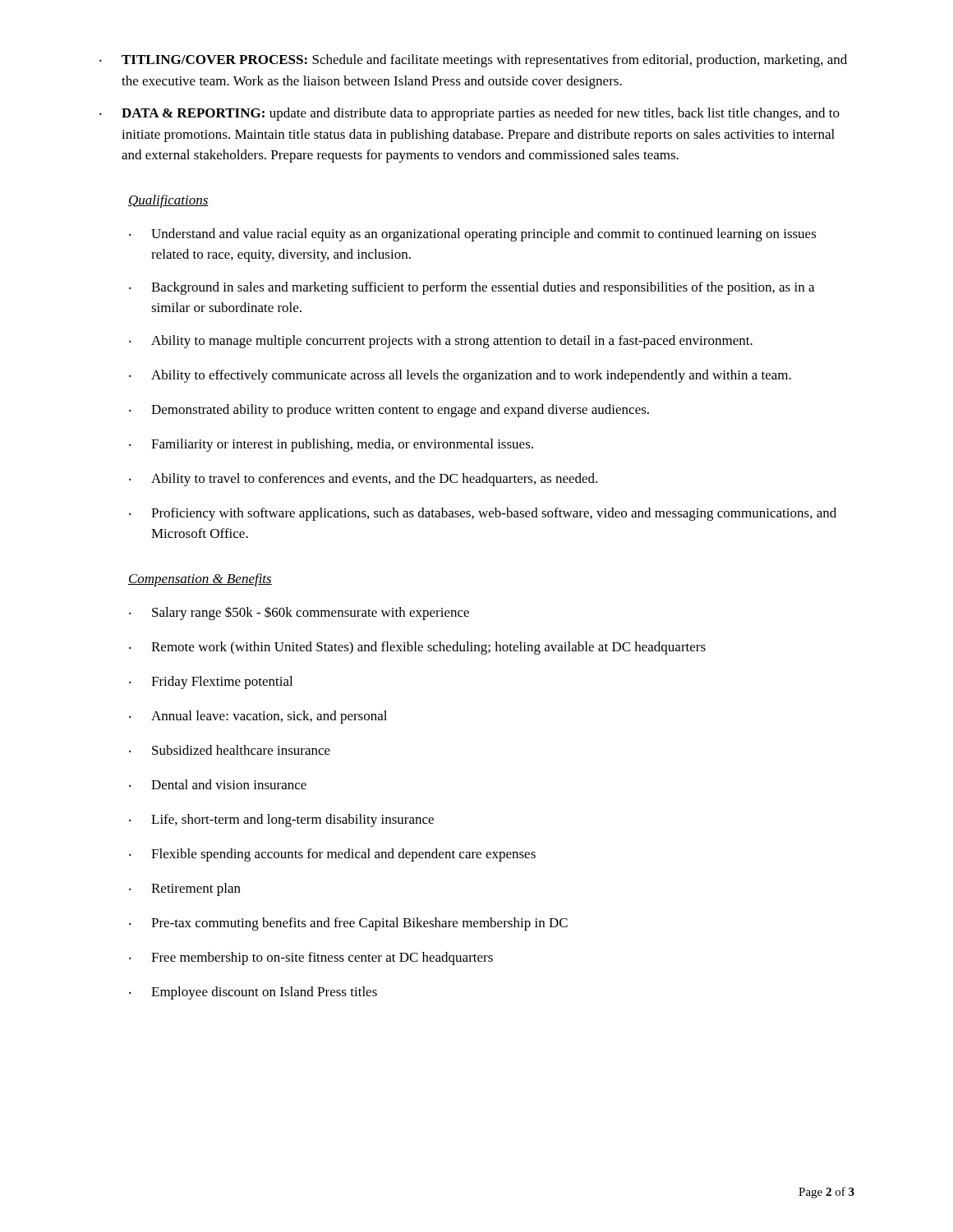Screen dimensions: 1232x953
Task: Point to the block beginning "· DATA & REPORTING:"
Action: point(476,134)
